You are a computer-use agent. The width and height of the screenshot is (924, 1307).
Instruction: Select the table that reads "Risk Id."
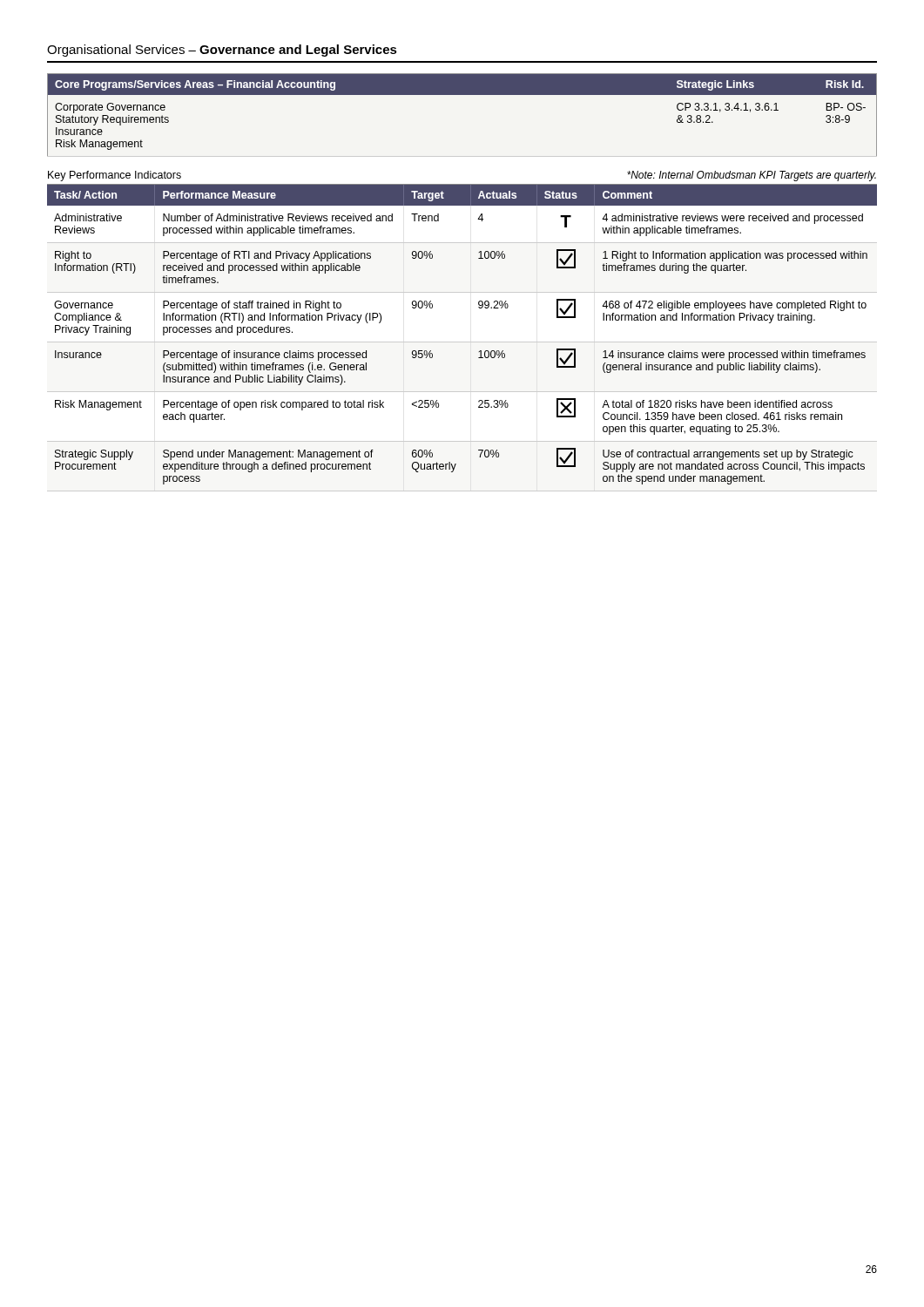462,115
